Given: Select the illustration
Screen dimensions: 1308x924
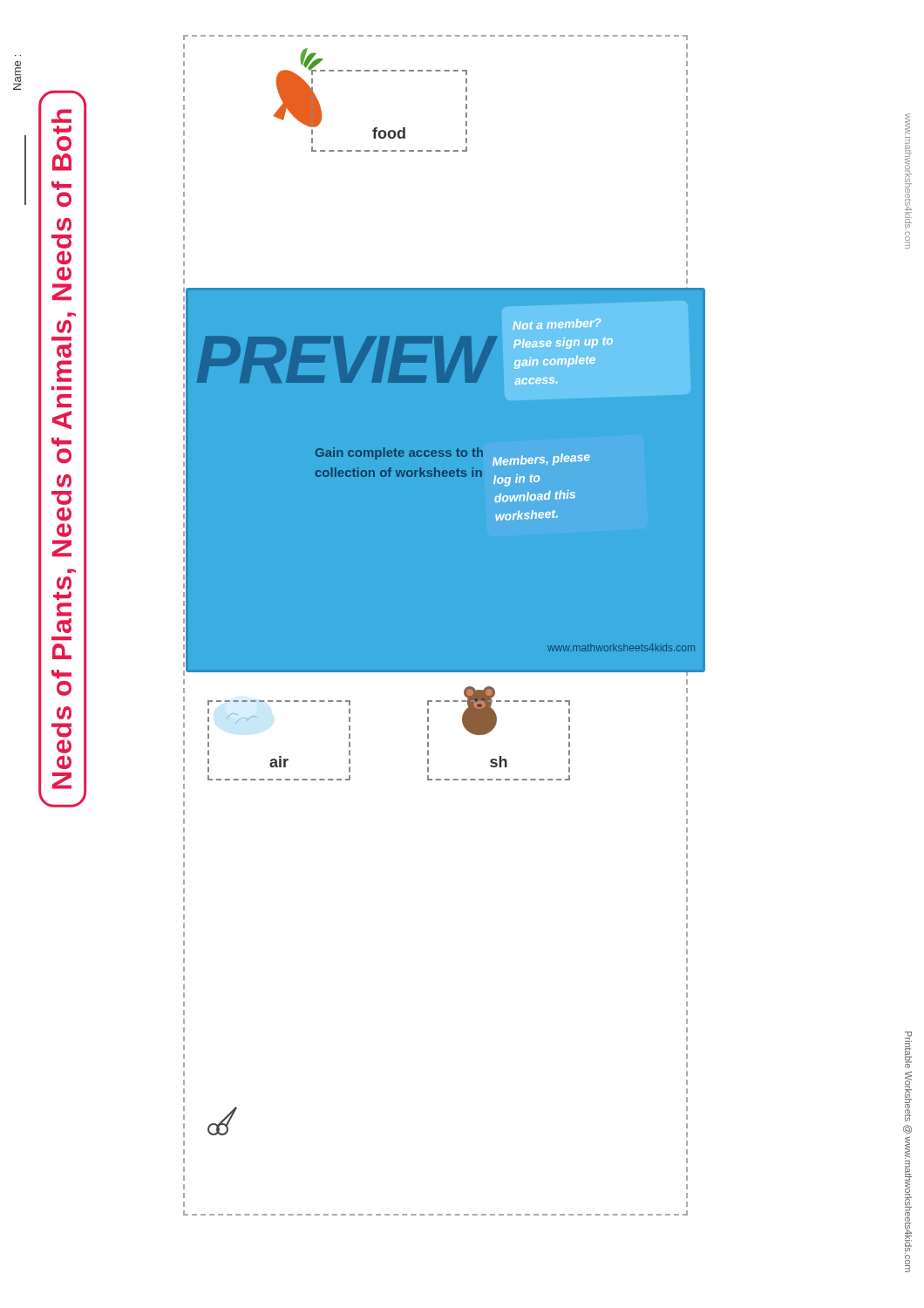Looking at the screenshot, I should point(479,632).
